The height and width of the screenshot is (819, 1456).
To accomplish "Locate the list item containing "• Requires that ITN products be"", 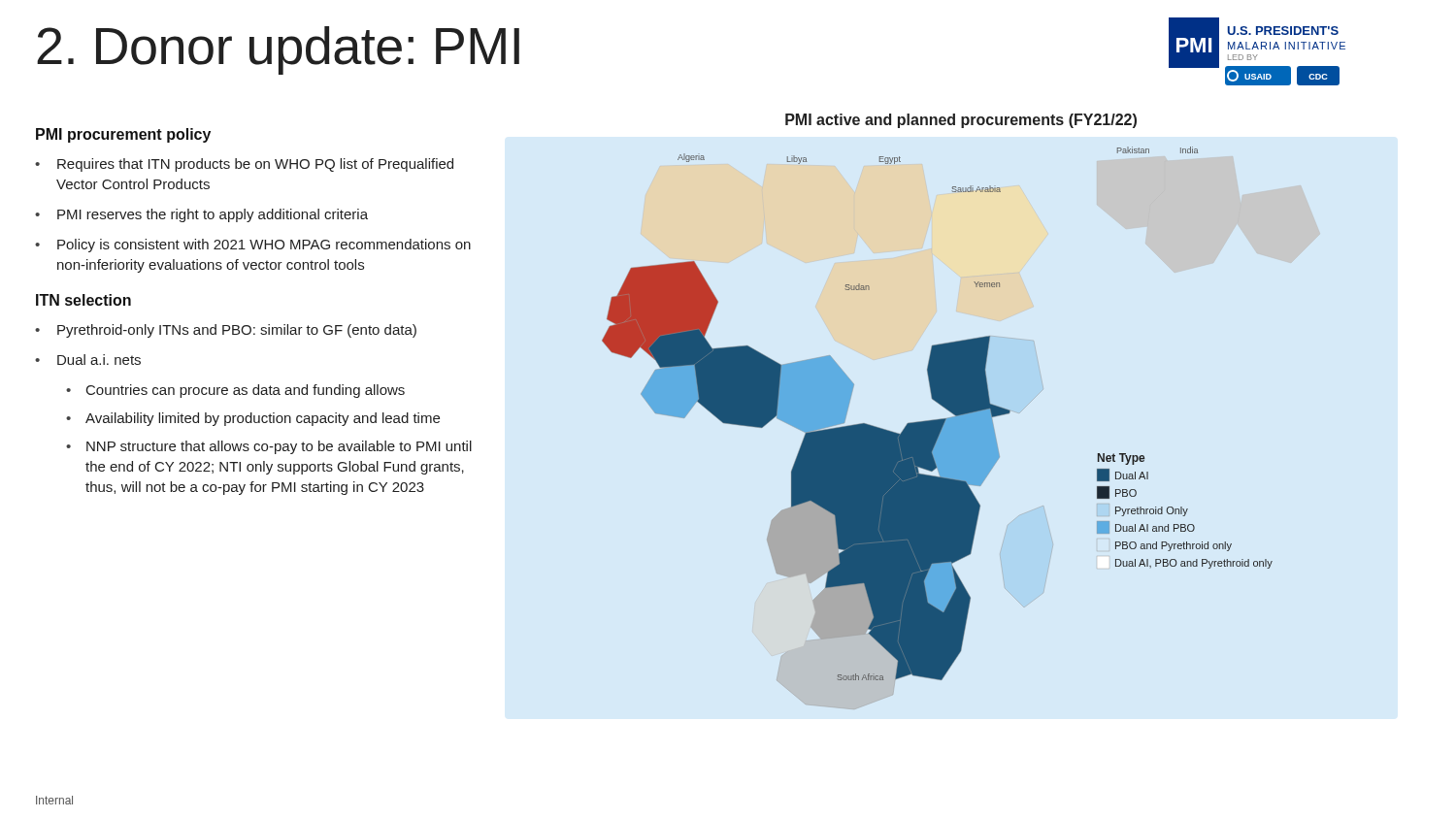I will (263, 174).
